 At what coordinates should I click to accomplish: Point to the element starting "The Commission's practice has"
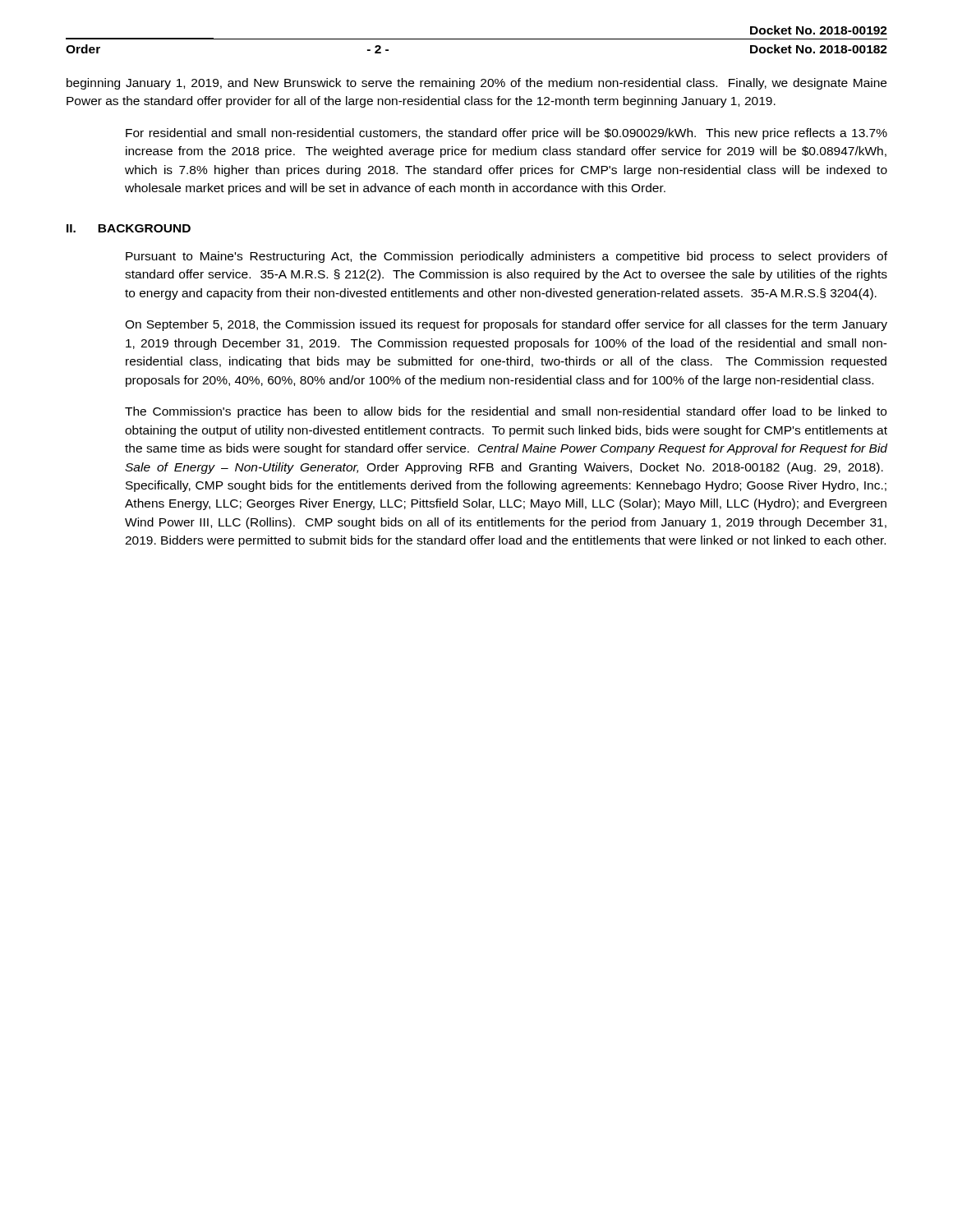(x=506, y=476)
